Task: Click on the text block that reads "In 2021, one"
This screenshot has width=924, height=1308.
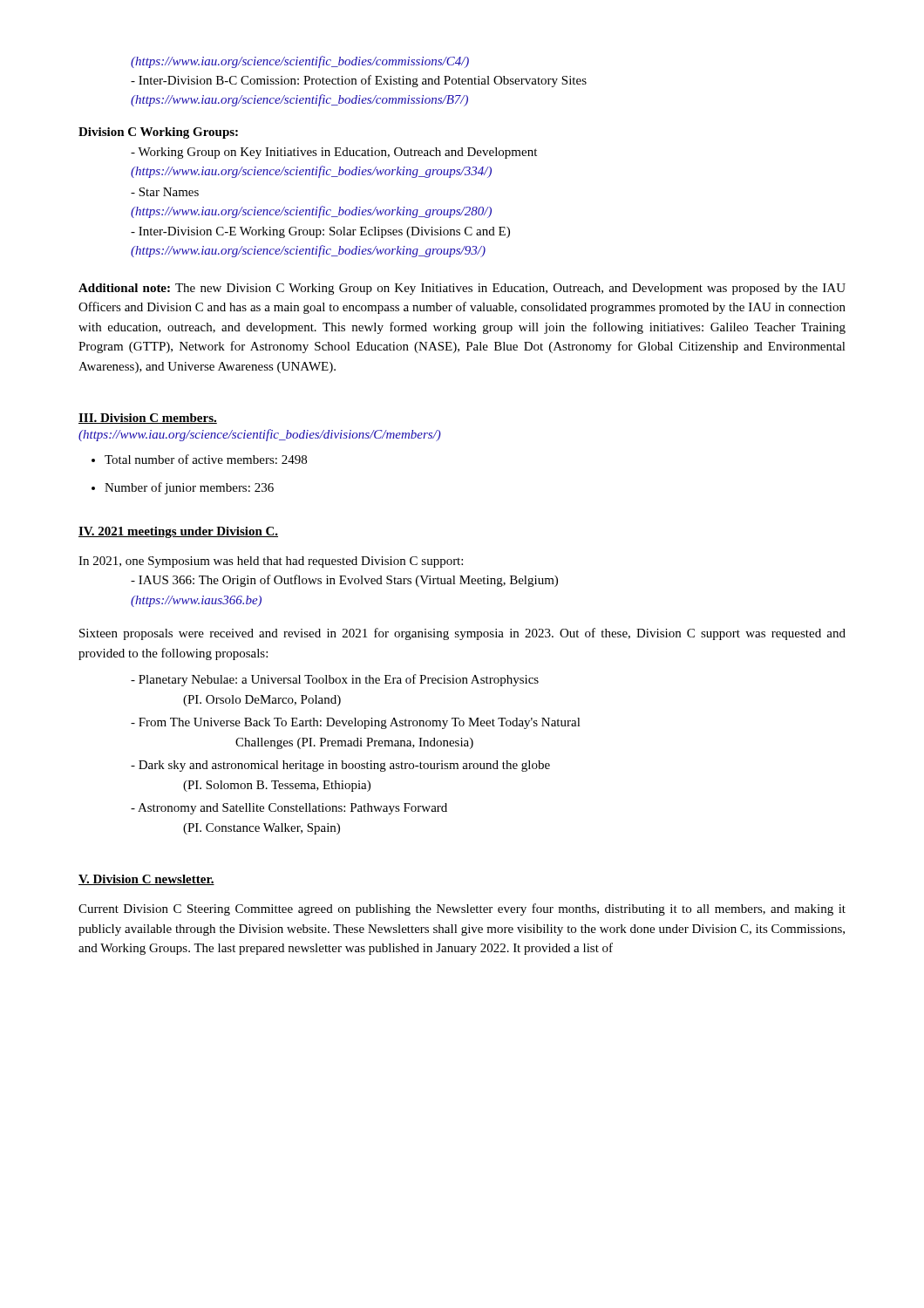Action: coord(319,582)
